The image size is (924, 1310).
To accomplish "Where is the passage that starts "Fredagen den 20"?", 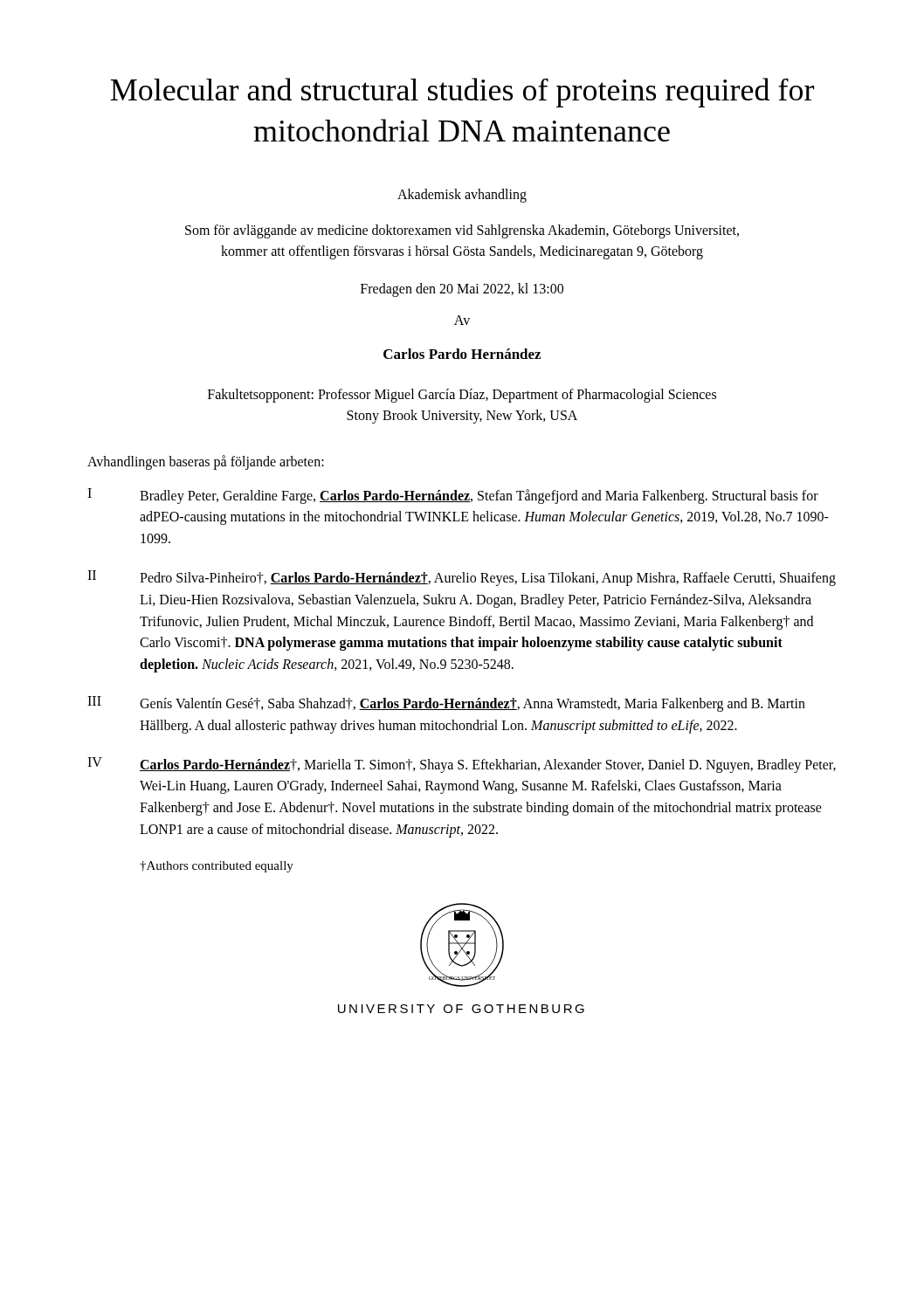I will (x=462, y=288).
